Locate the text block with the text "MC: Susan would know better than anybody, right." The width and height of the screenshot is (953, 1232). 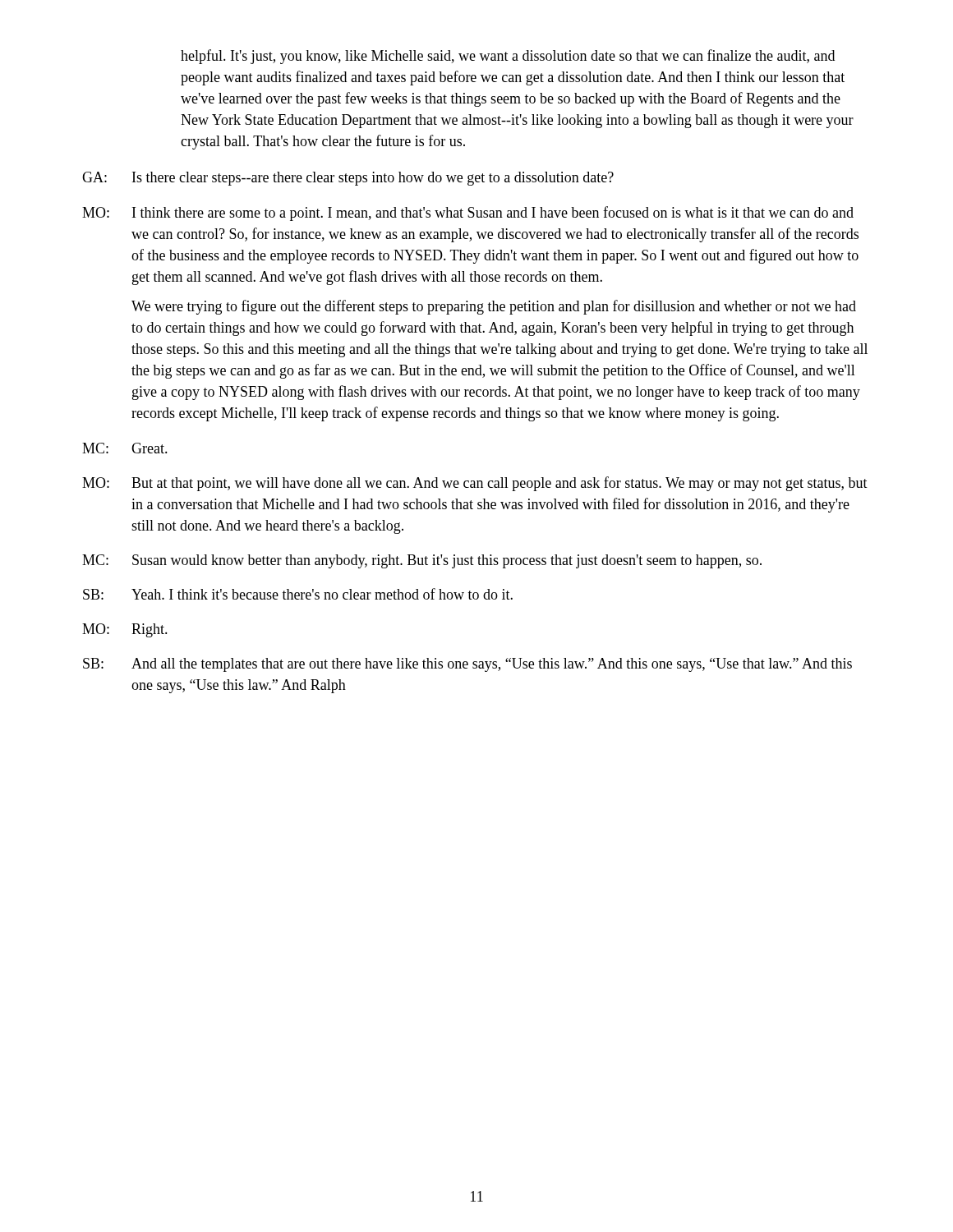[x=476, y=560]
